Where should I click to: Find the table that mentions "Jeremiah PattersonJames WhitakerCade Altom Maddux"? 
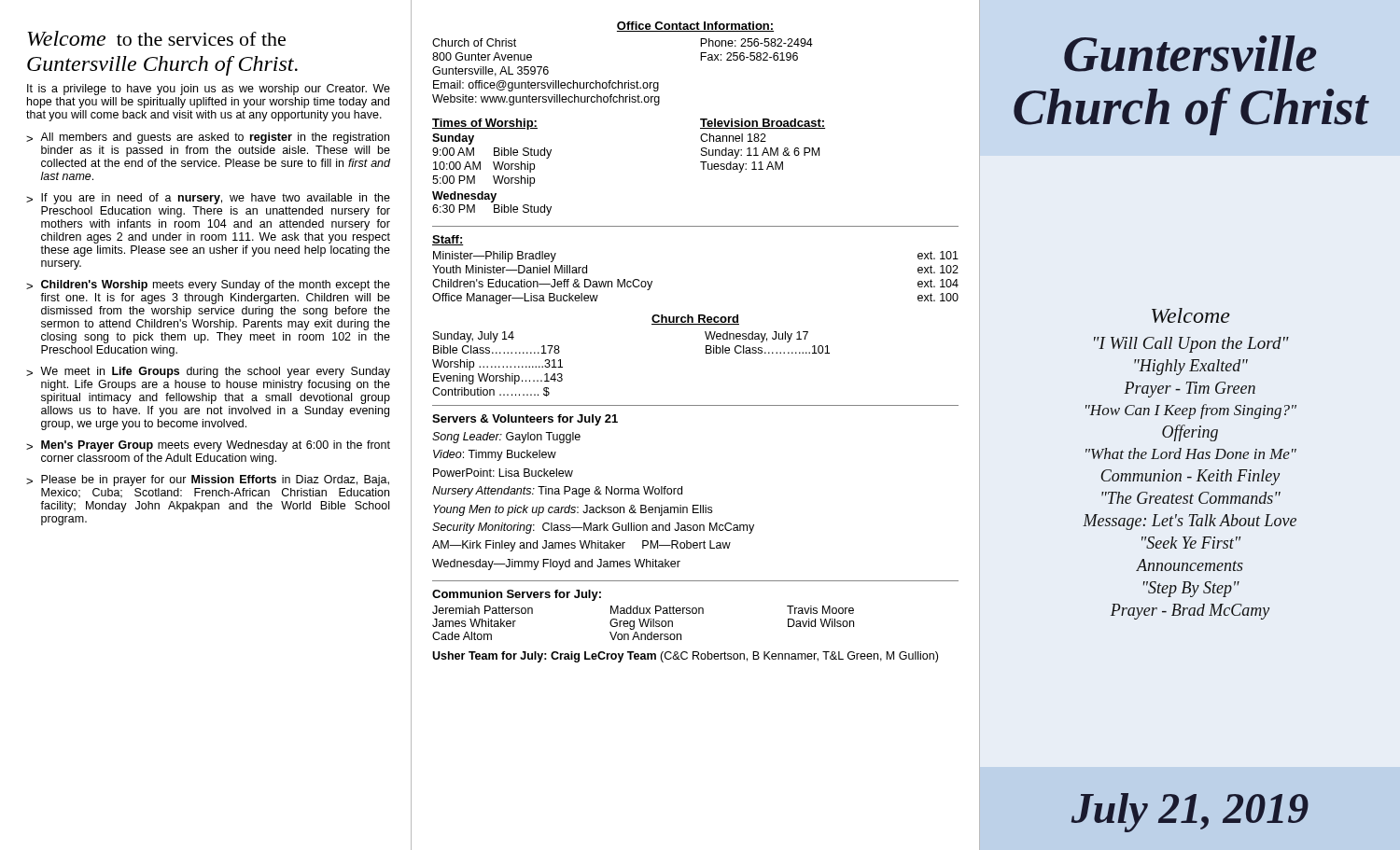695,623
